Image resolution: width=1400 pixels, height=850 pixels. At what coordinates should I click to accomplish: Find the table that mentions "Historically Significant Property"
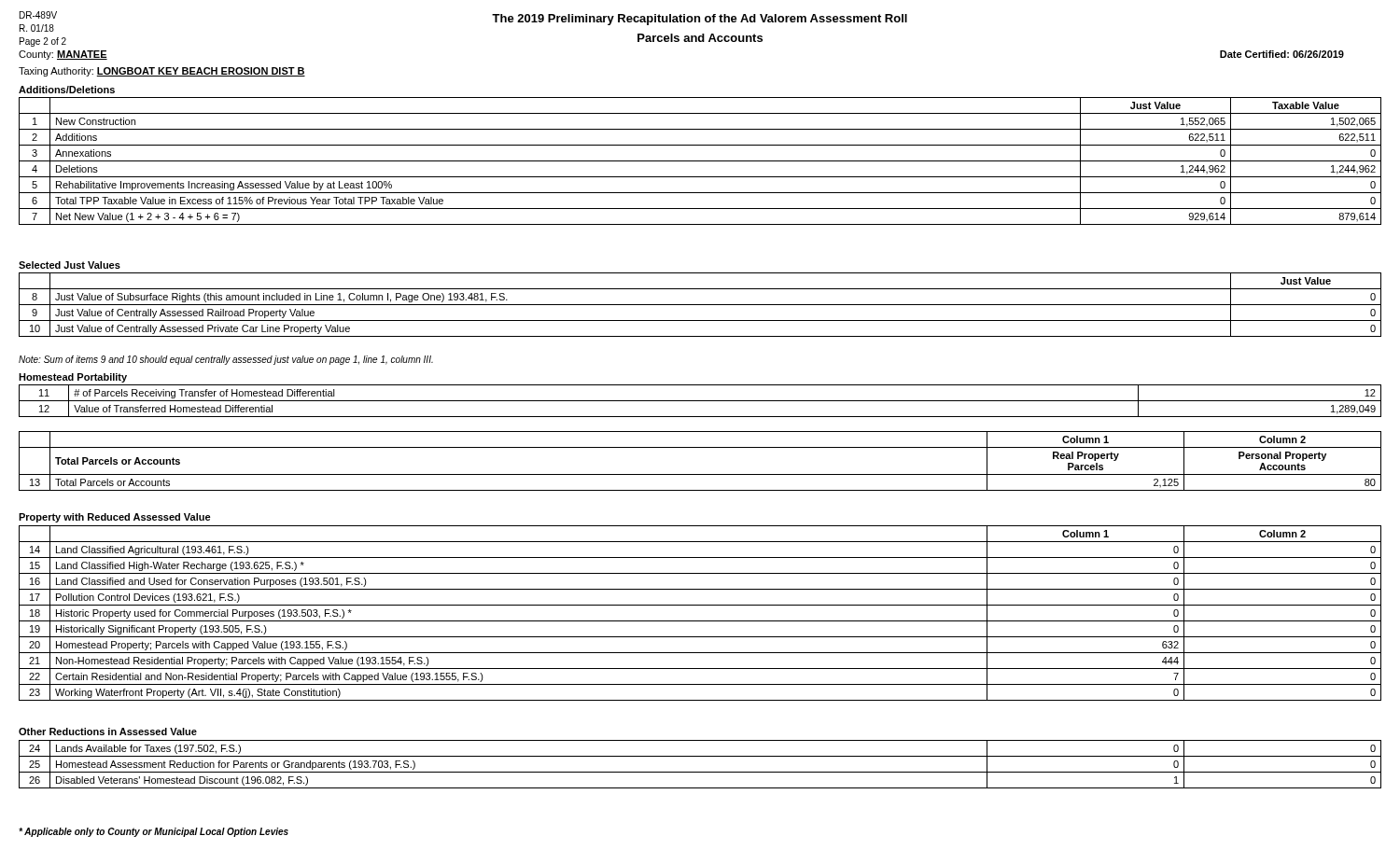pyautogui.click(x=700, y=613)
